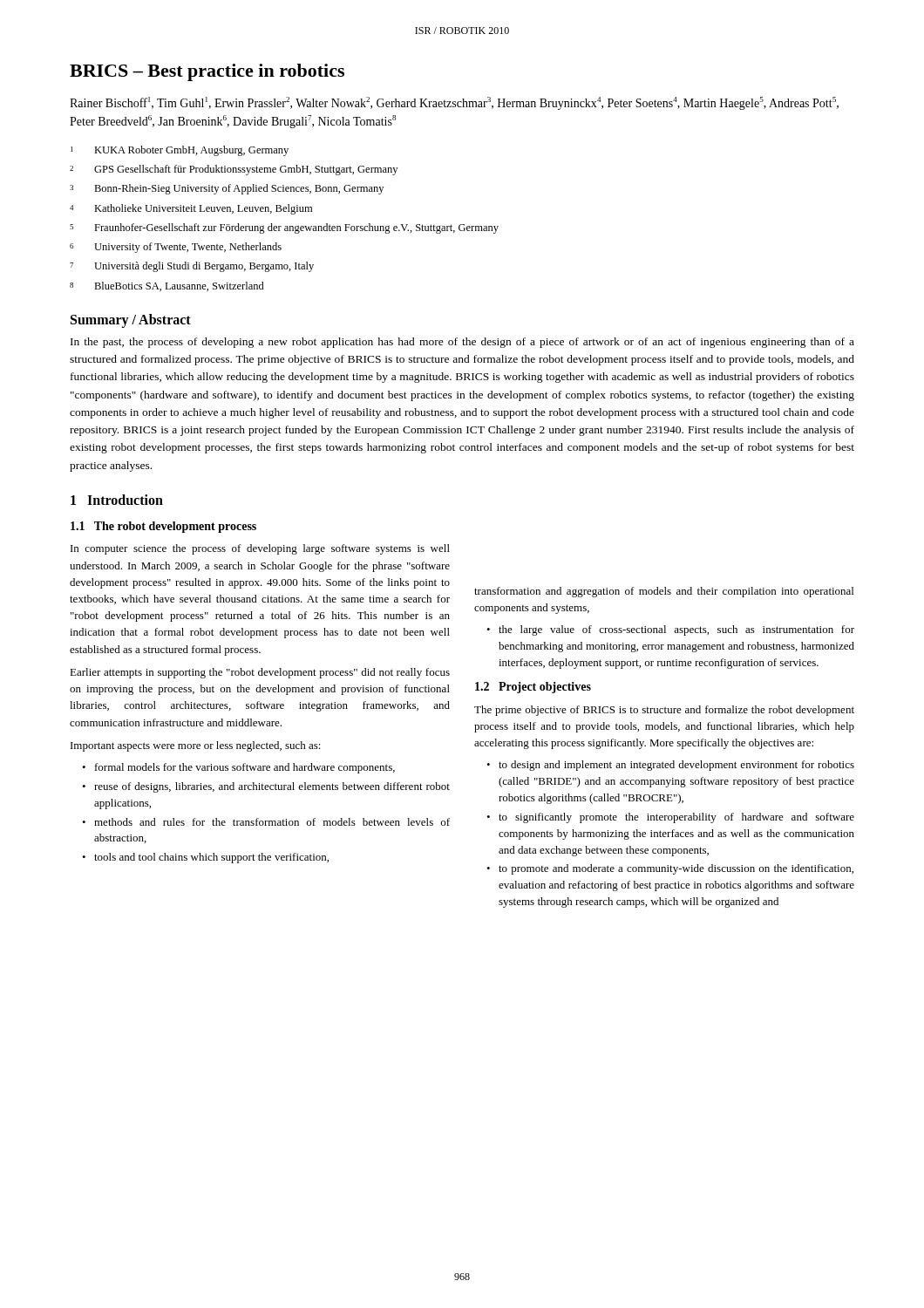Find the title that says "BRICS – Best practice in"
Image resolution: width=924 pixels, height=1308 pixels.
tap(207, 72)
